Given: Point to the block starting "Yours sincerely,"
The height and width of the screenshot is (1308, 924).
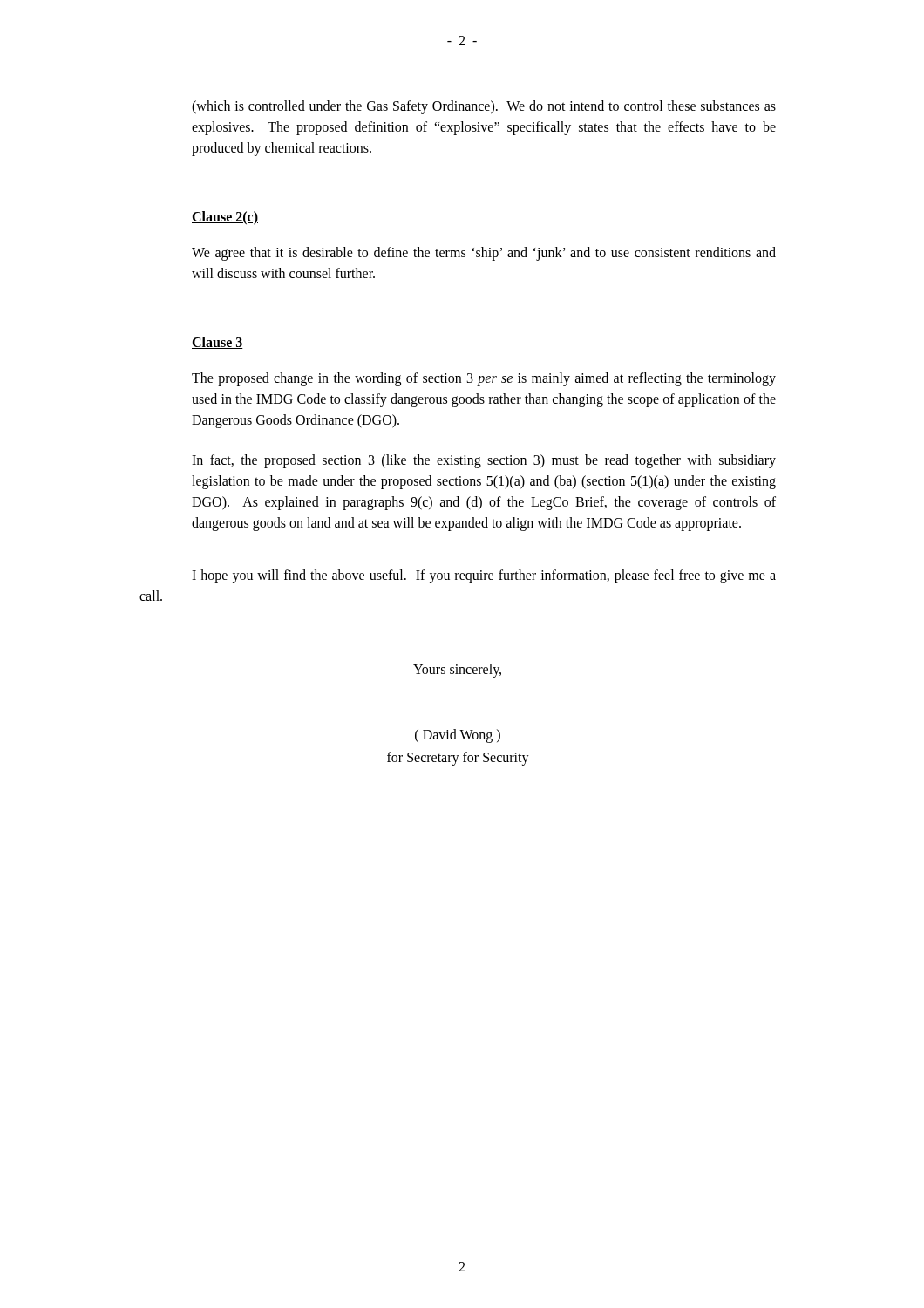Looking at the screenshot, I should (458, 669).
